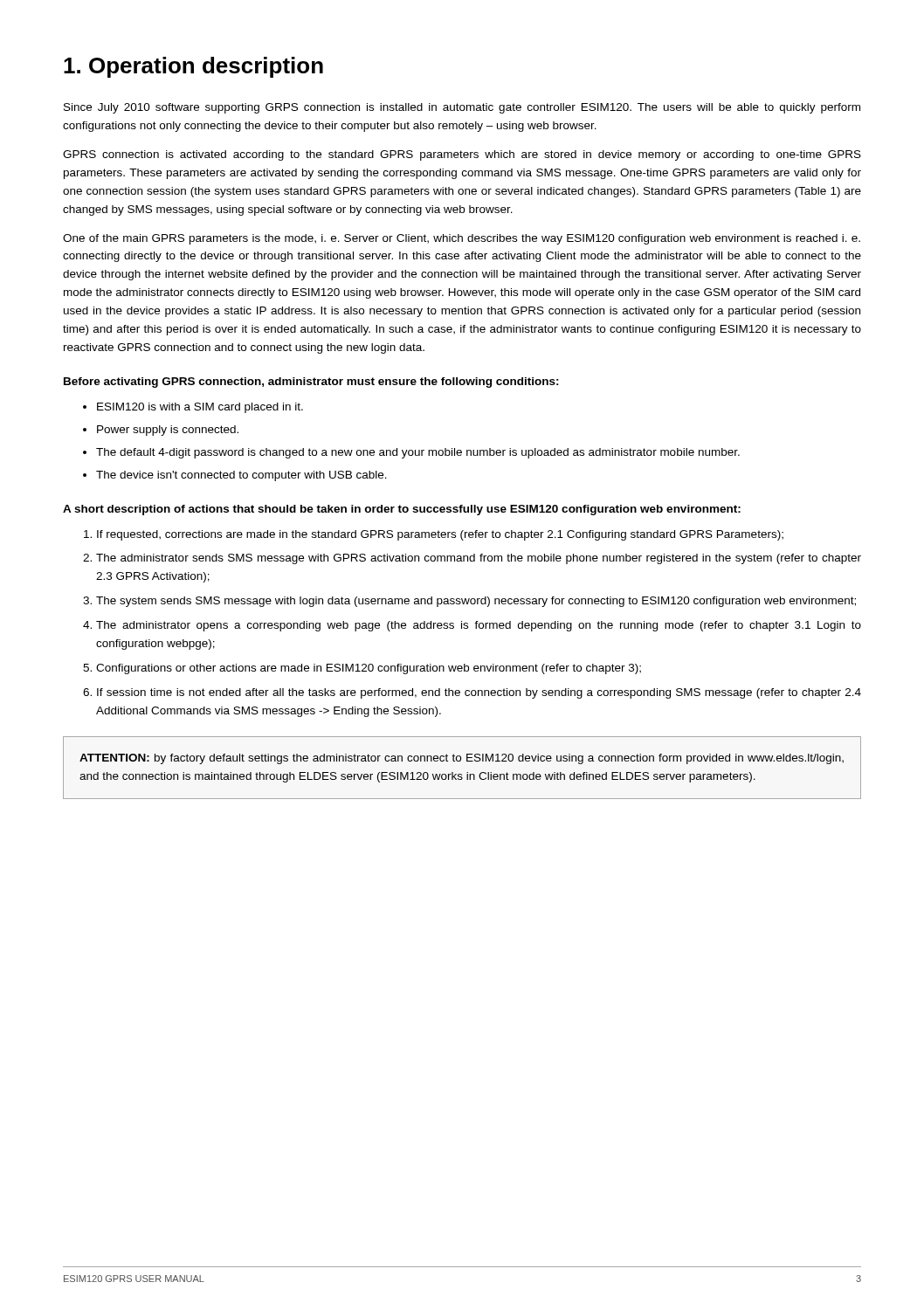Where is the passage that starts "GPRS connection is activated according to the standard"?

(462, 182)
